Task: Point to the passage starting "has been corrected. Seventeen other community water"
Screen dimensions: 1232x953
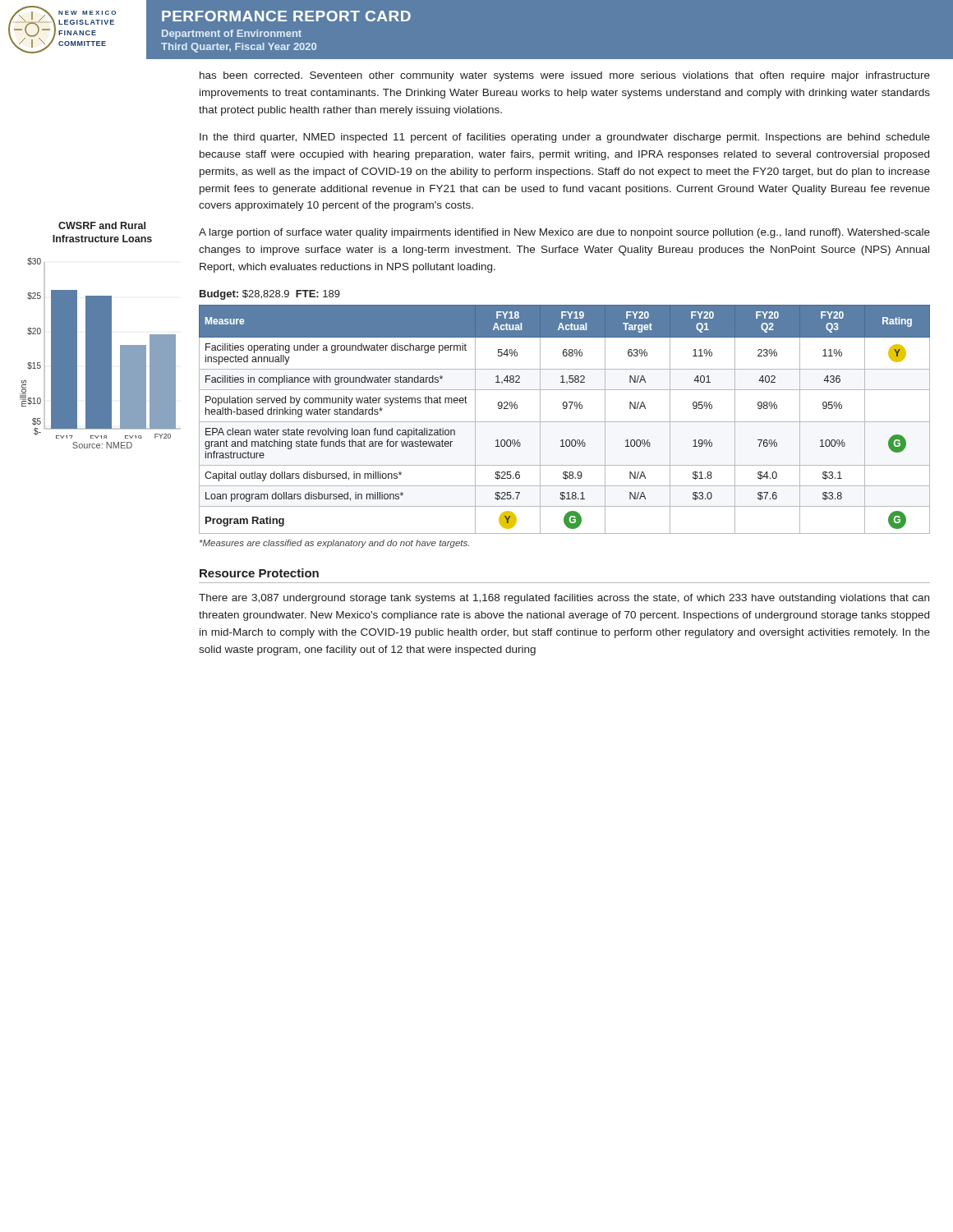Action: (x=564, y=92)
